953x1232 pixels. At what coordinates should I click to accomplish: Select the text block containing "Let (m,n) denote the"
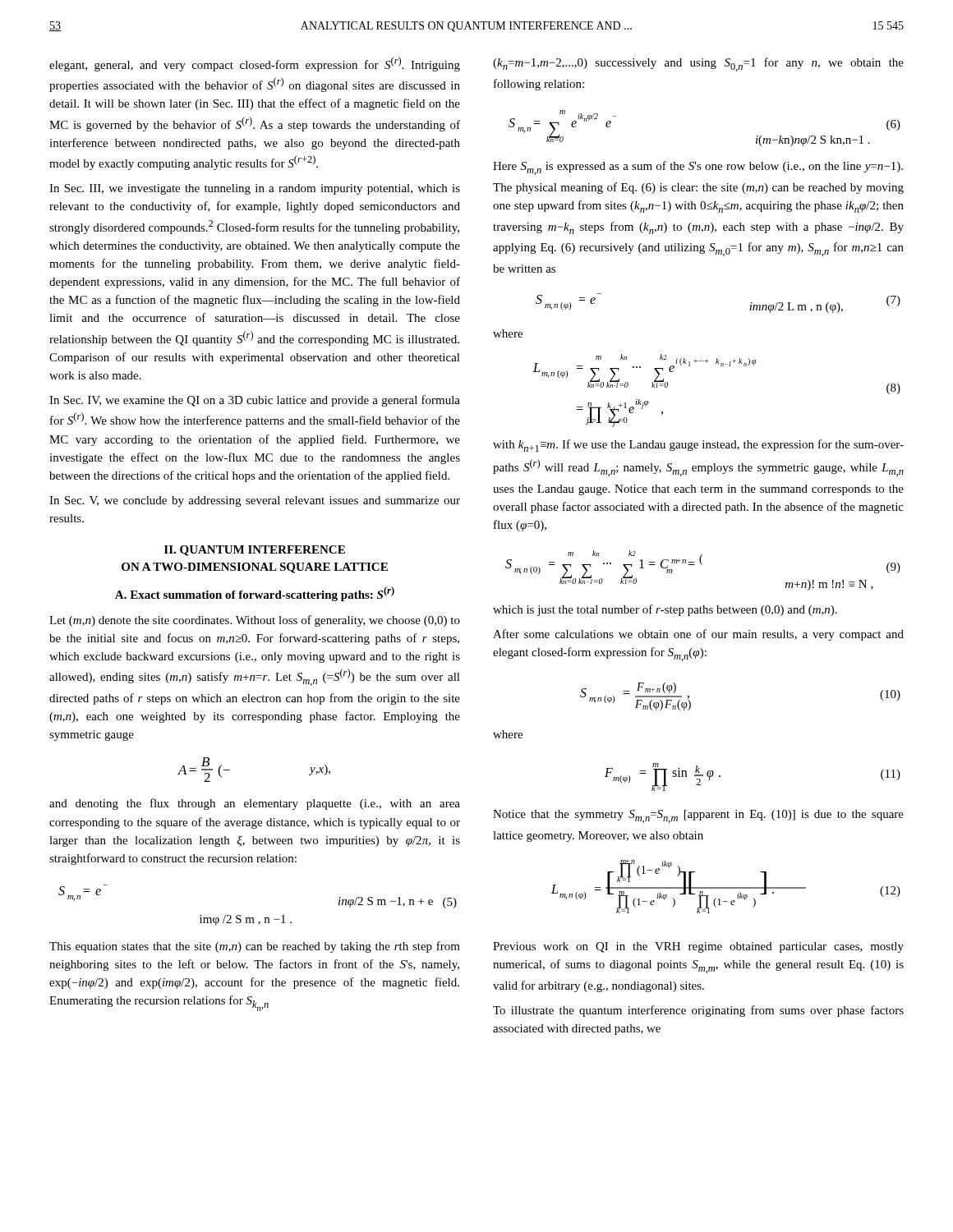point(255,677)
